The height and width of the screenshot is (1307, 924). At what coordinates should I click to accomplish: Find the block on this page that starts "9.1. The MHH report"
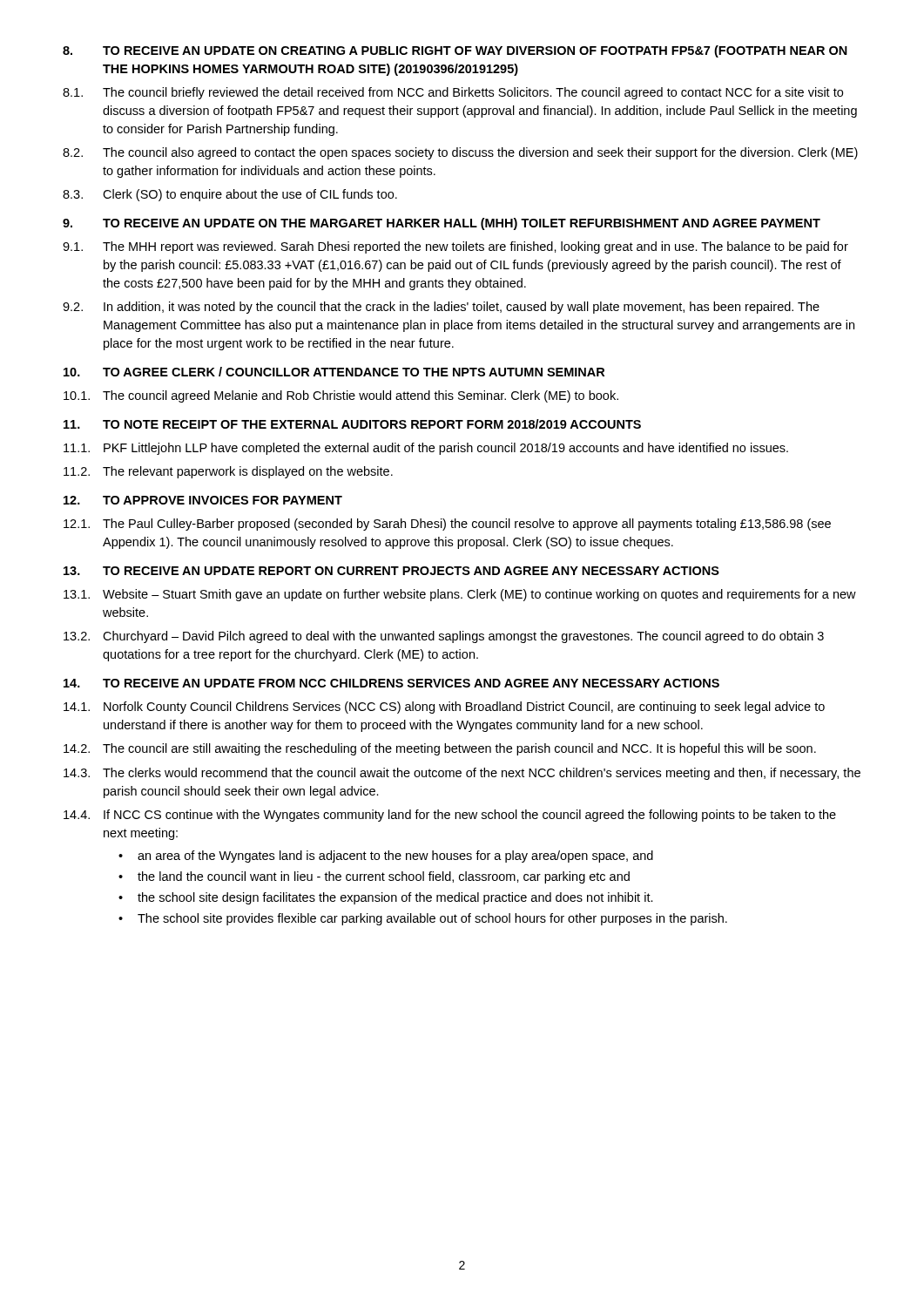coord(462,265)
